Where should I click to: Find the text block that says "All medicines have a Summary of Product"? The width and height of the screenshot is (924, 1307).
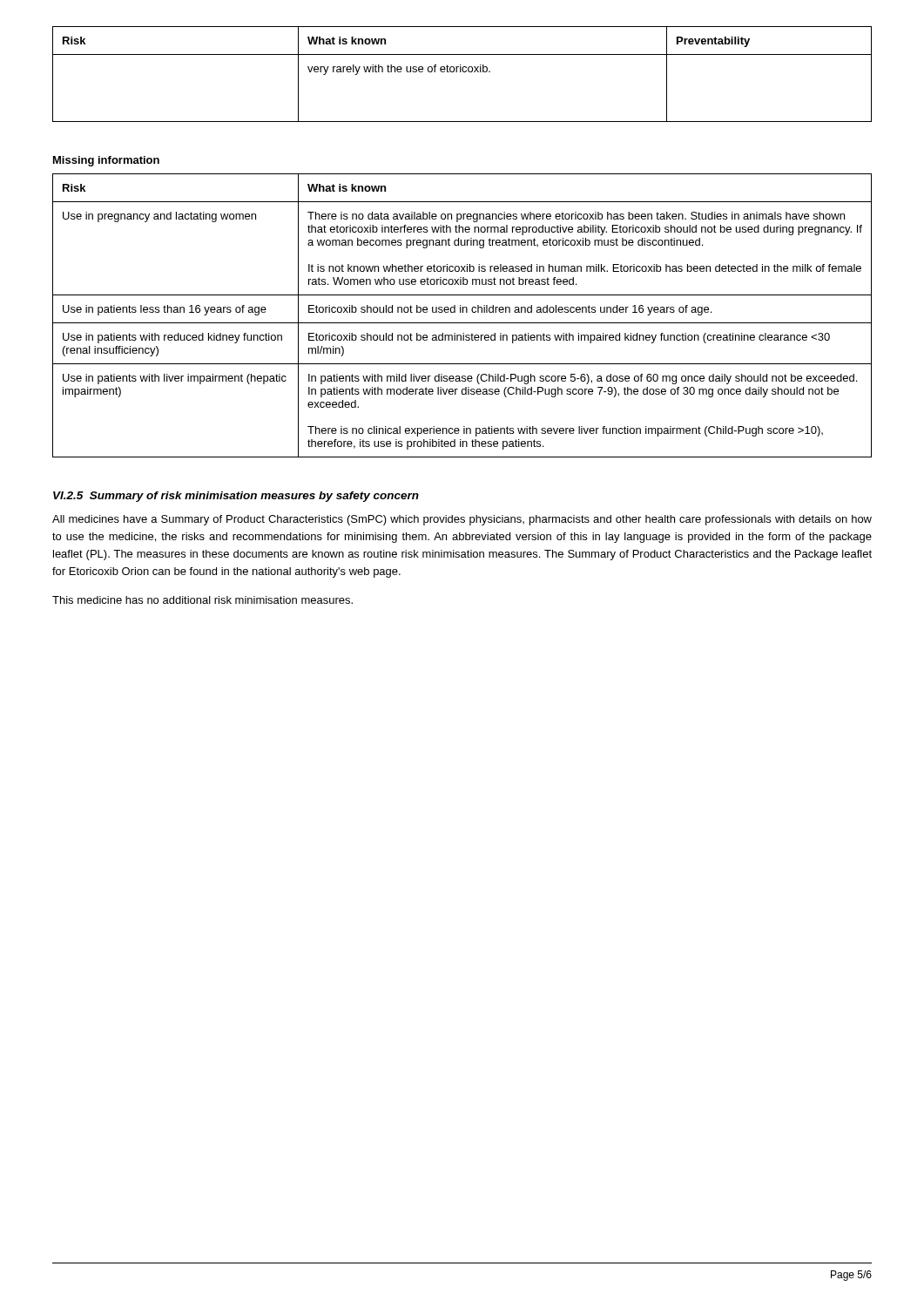[462, 545]
